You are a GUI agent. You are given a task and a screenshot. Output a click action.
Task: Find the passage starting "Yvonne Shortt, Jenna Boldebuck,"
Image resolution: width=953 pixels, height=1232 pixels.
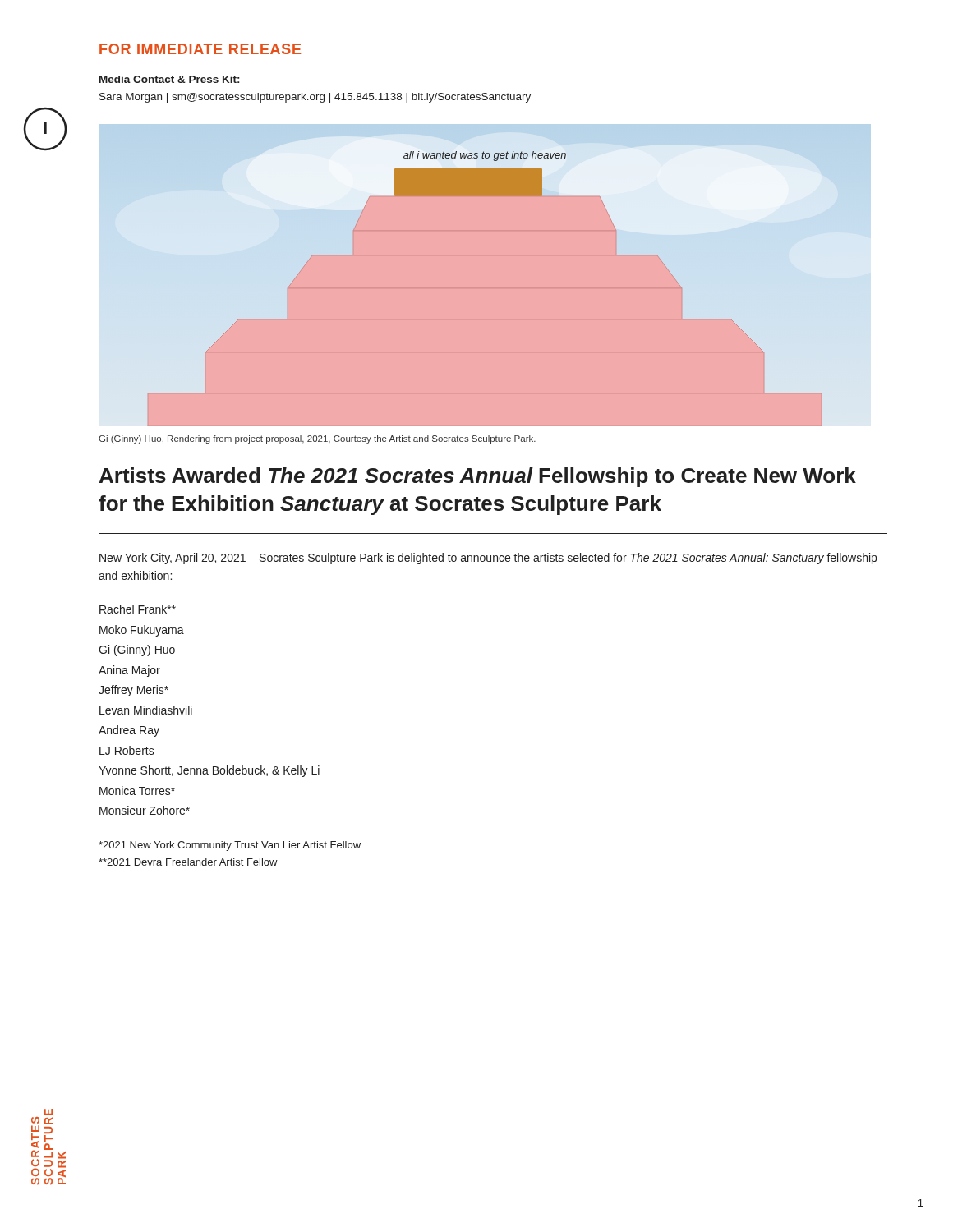[209, 771]
